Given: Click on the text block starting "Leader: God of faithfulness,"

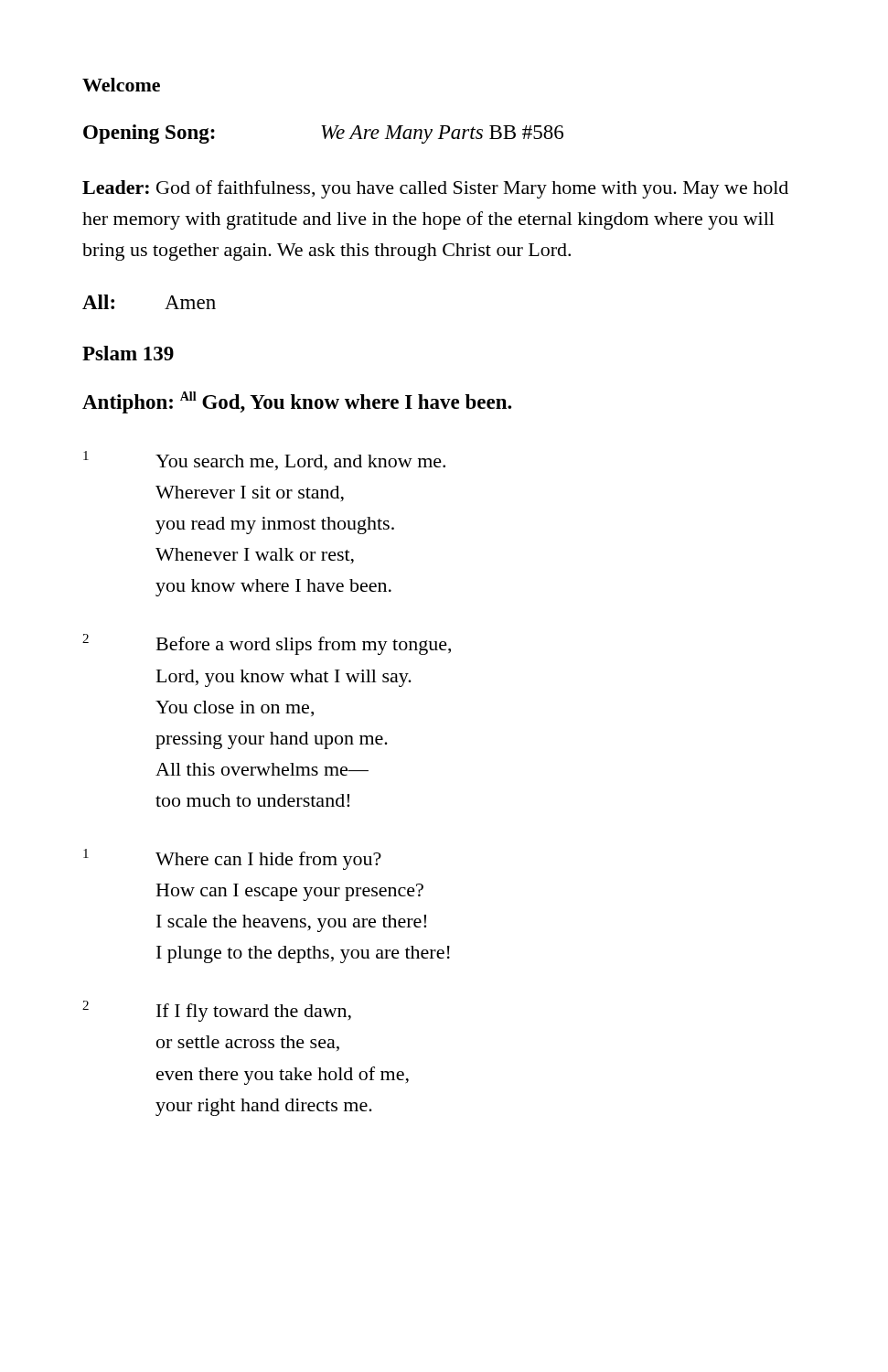Looking at the screenshot, I should point(435,218).
